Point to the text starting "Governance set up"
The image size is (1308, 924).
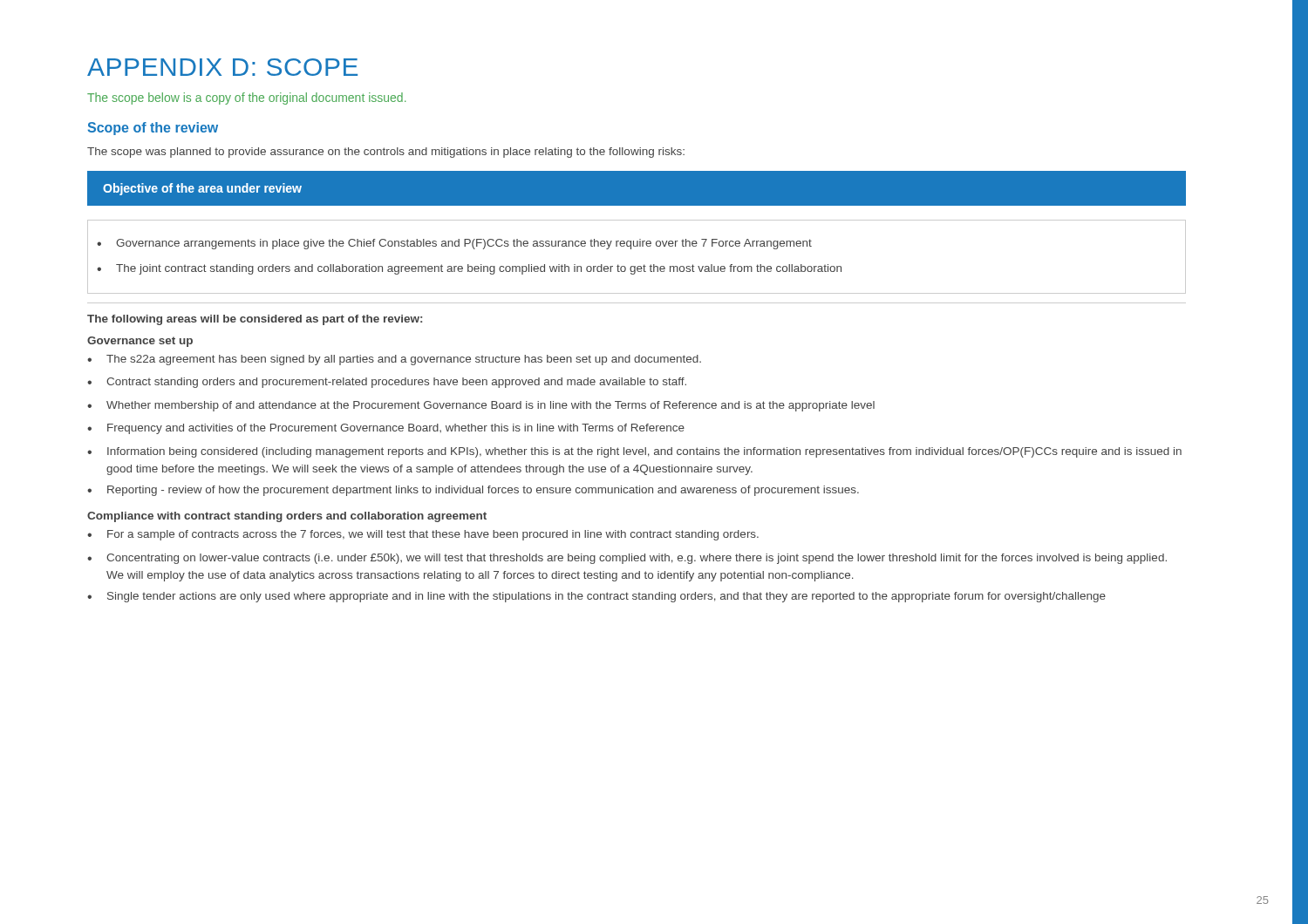point(140,342)
